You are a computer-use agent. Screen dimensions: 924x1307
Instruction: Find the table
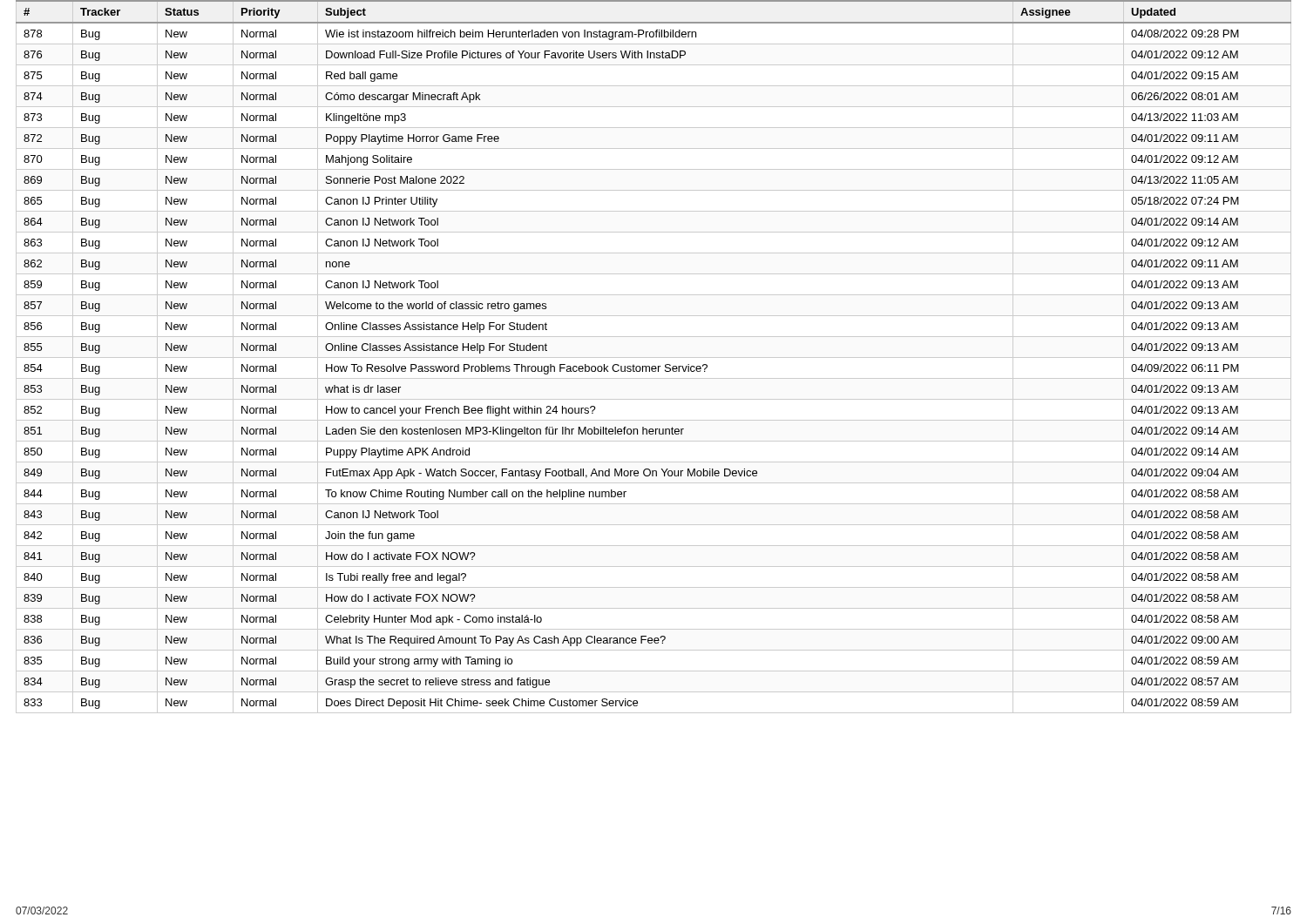[654, 357]
